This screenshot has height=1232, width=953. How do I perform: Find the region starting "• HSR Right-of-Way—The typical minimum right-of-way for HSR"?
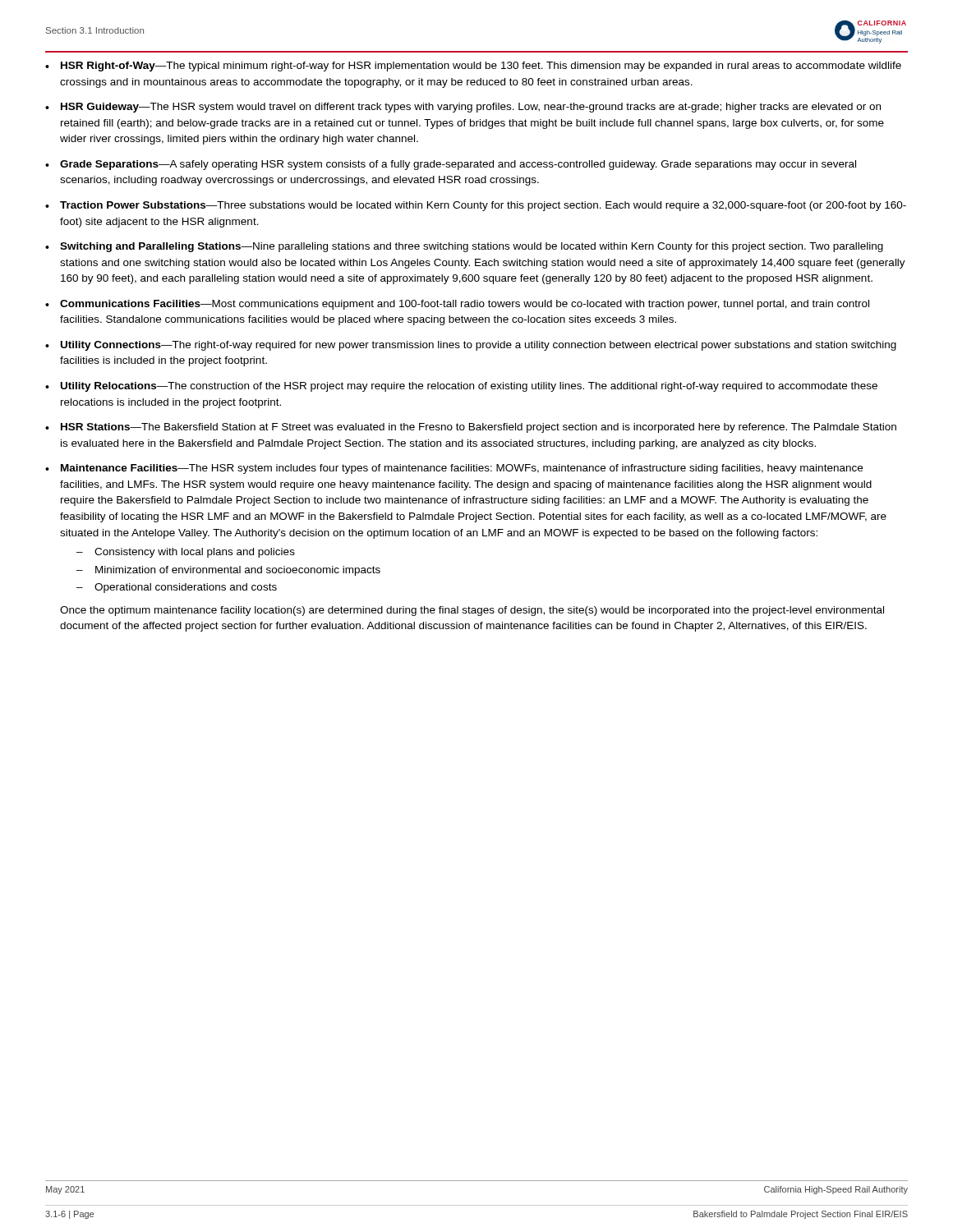pos(476,74)
